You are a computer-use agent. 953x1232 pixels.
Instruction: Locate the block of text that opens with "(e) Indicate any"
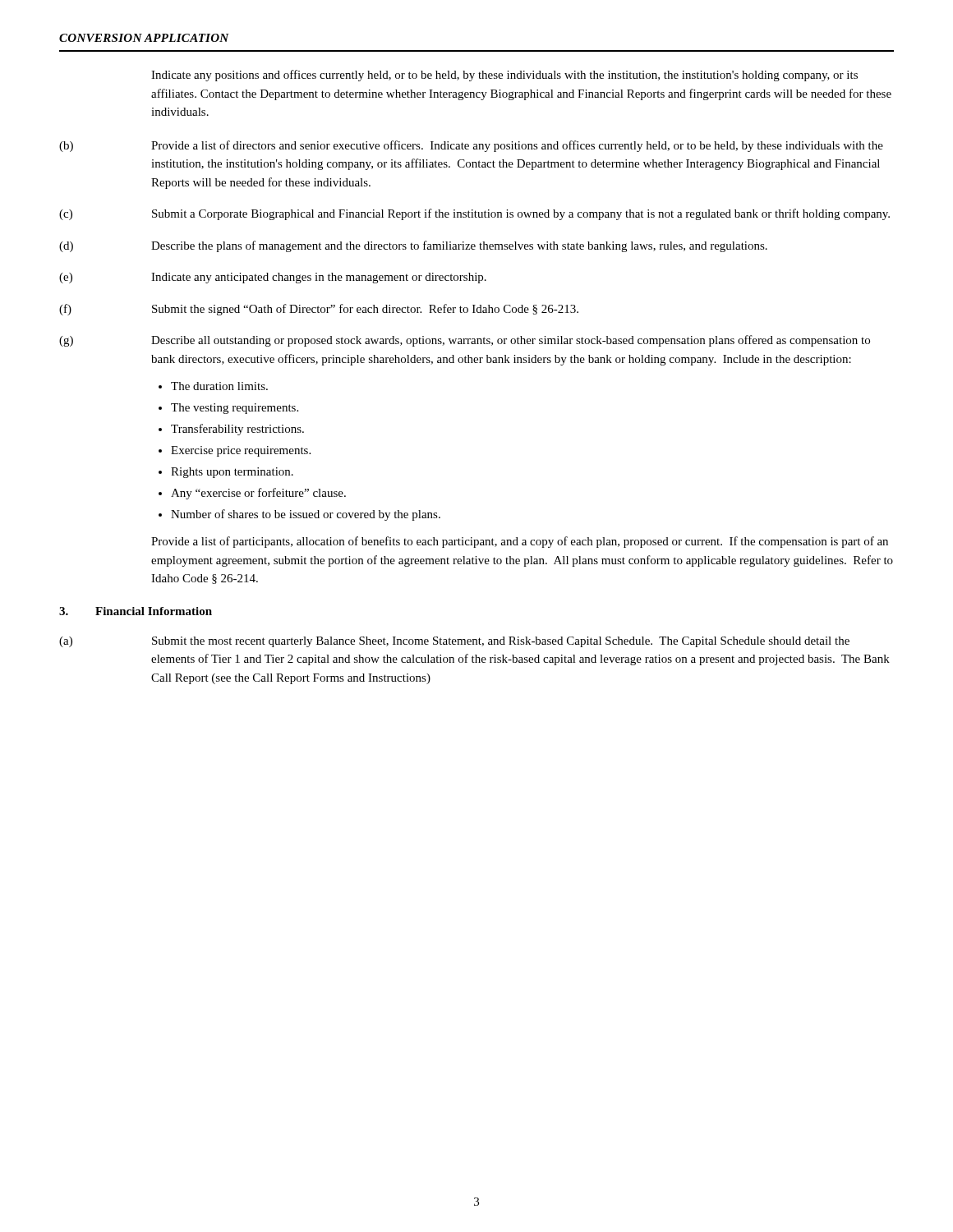476,277
